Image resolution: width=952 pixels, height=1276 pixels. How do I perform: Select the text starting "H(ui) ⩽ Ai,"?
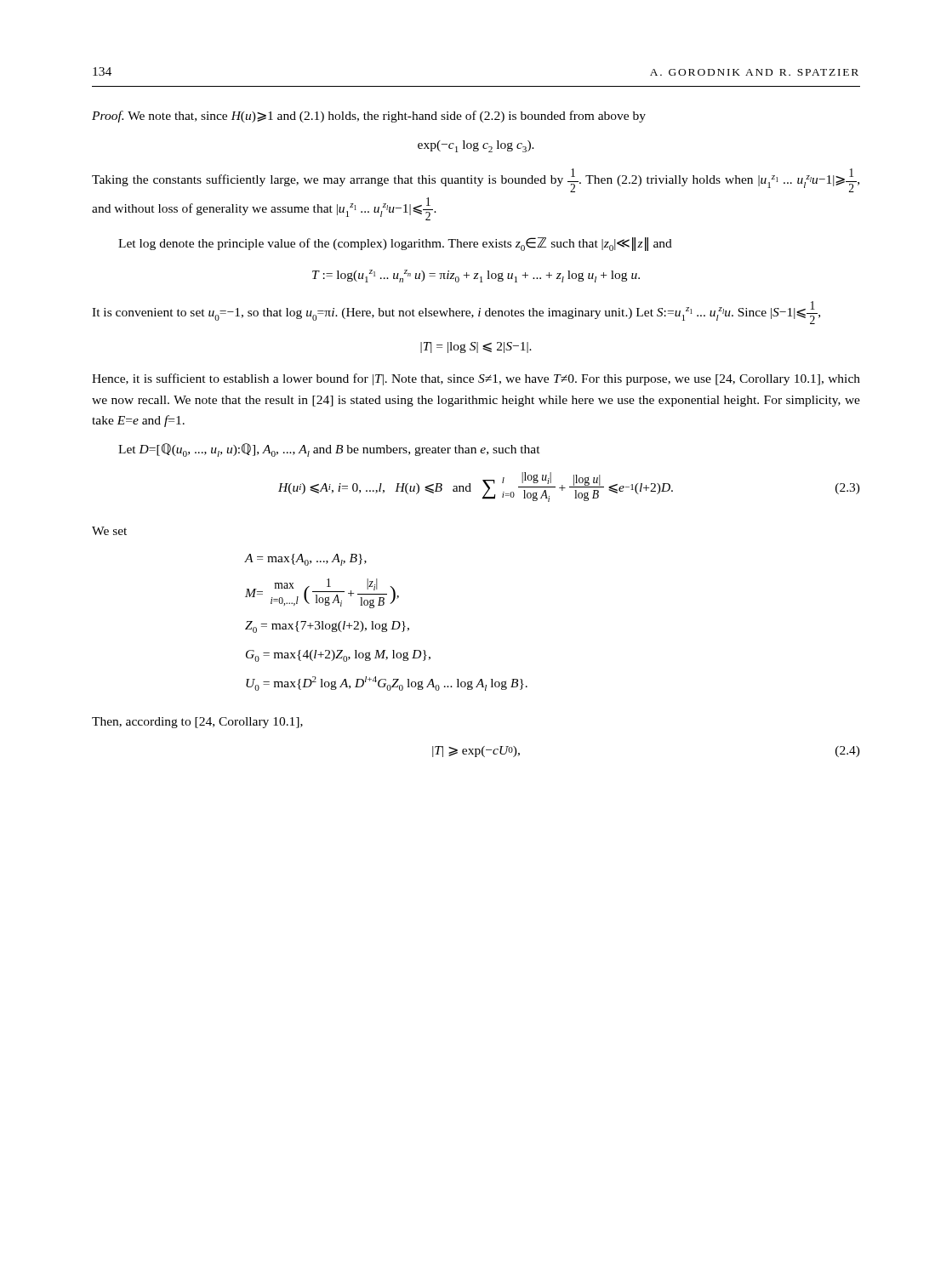coord(569,487)
